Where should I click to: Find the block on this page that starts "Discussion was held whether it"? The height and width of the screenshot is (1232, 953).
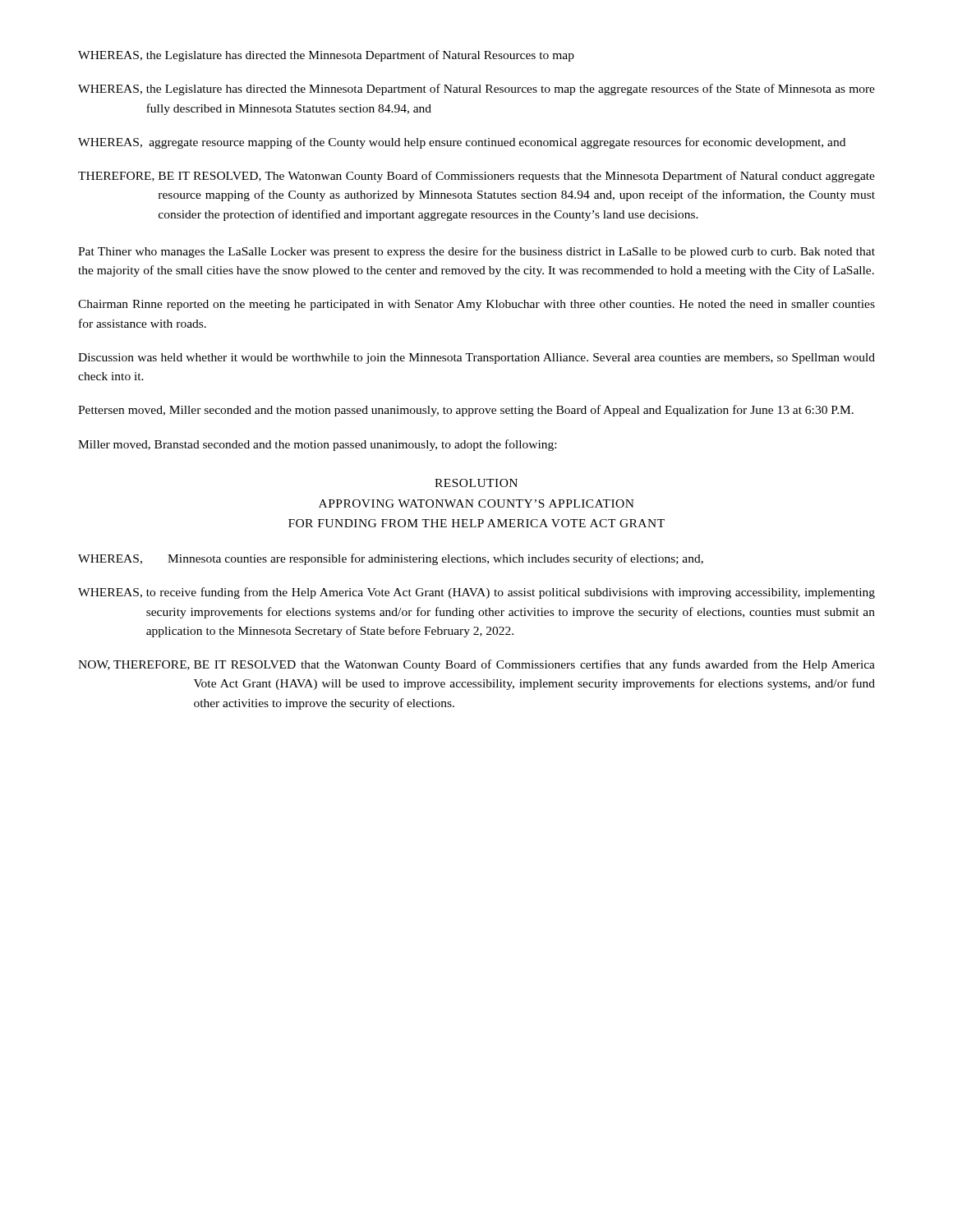(x=476, y=366)
